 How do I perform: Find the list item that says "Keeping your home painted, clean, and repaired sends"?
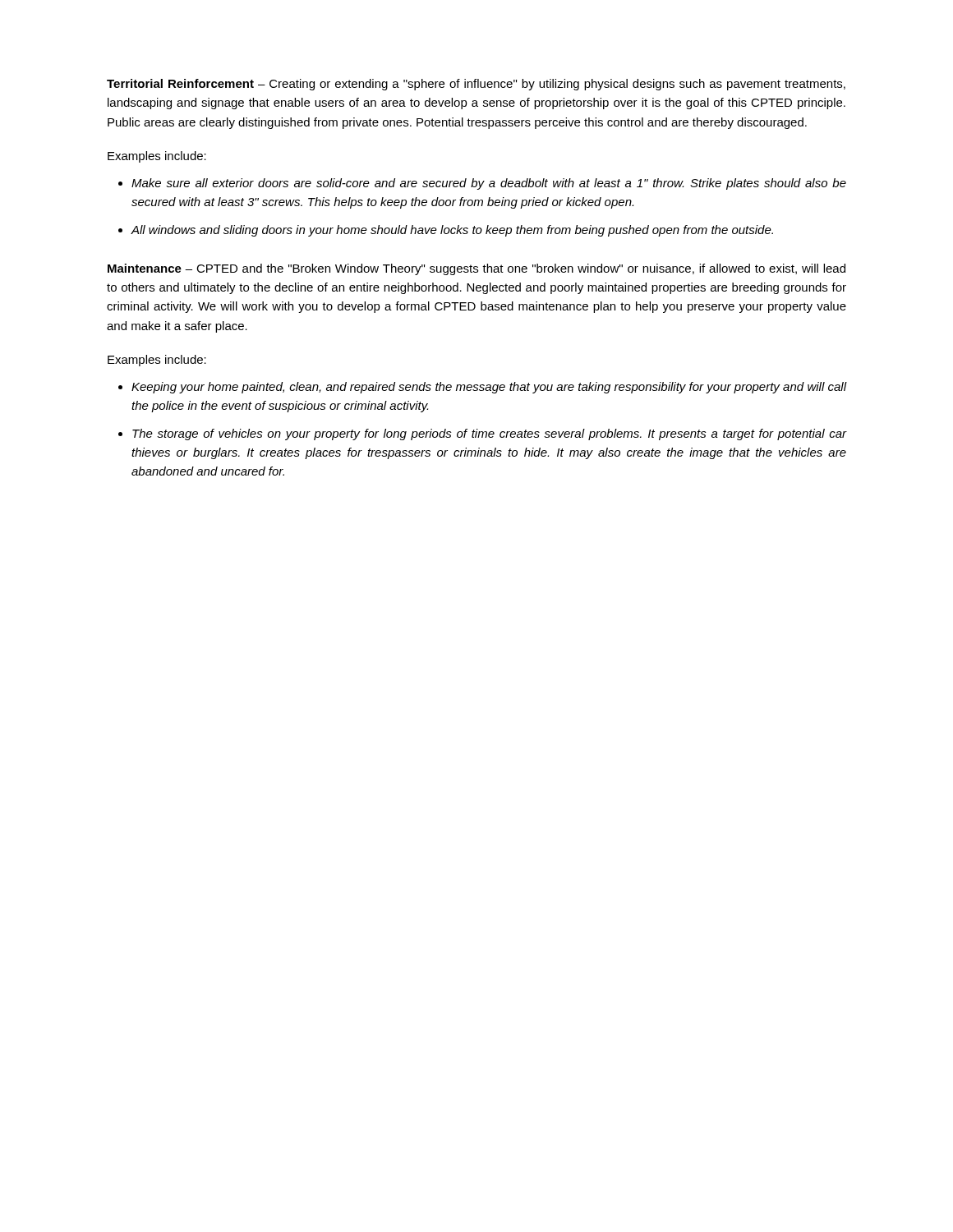click(x=489, y=396)
